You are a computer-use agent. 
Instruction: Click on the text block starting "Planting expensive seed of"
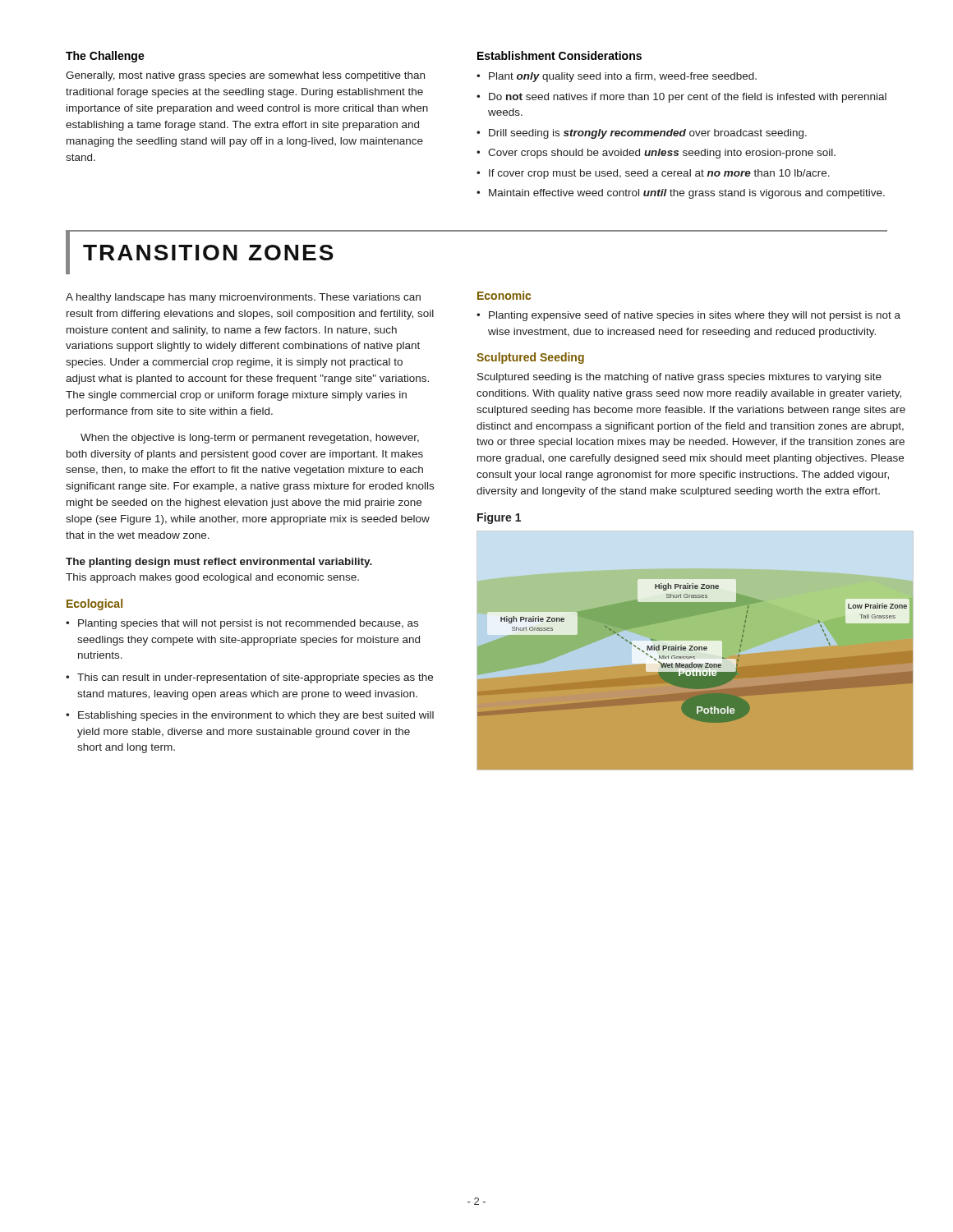[694, 323]
